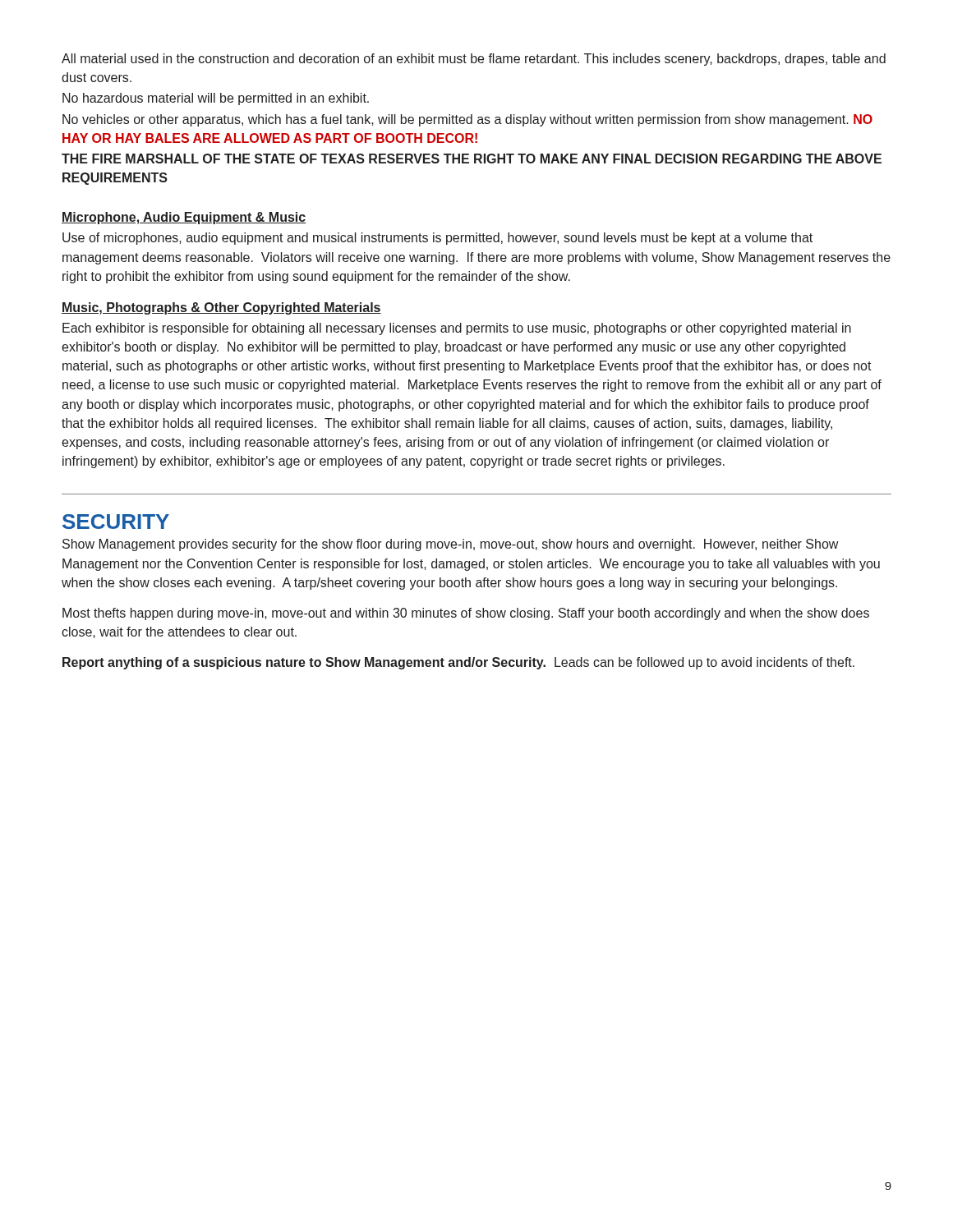This screenshot has height=1232, width=953.
Task: Point to the block beginning "Report anything of a suspicious"
Action: click(476, 663)
